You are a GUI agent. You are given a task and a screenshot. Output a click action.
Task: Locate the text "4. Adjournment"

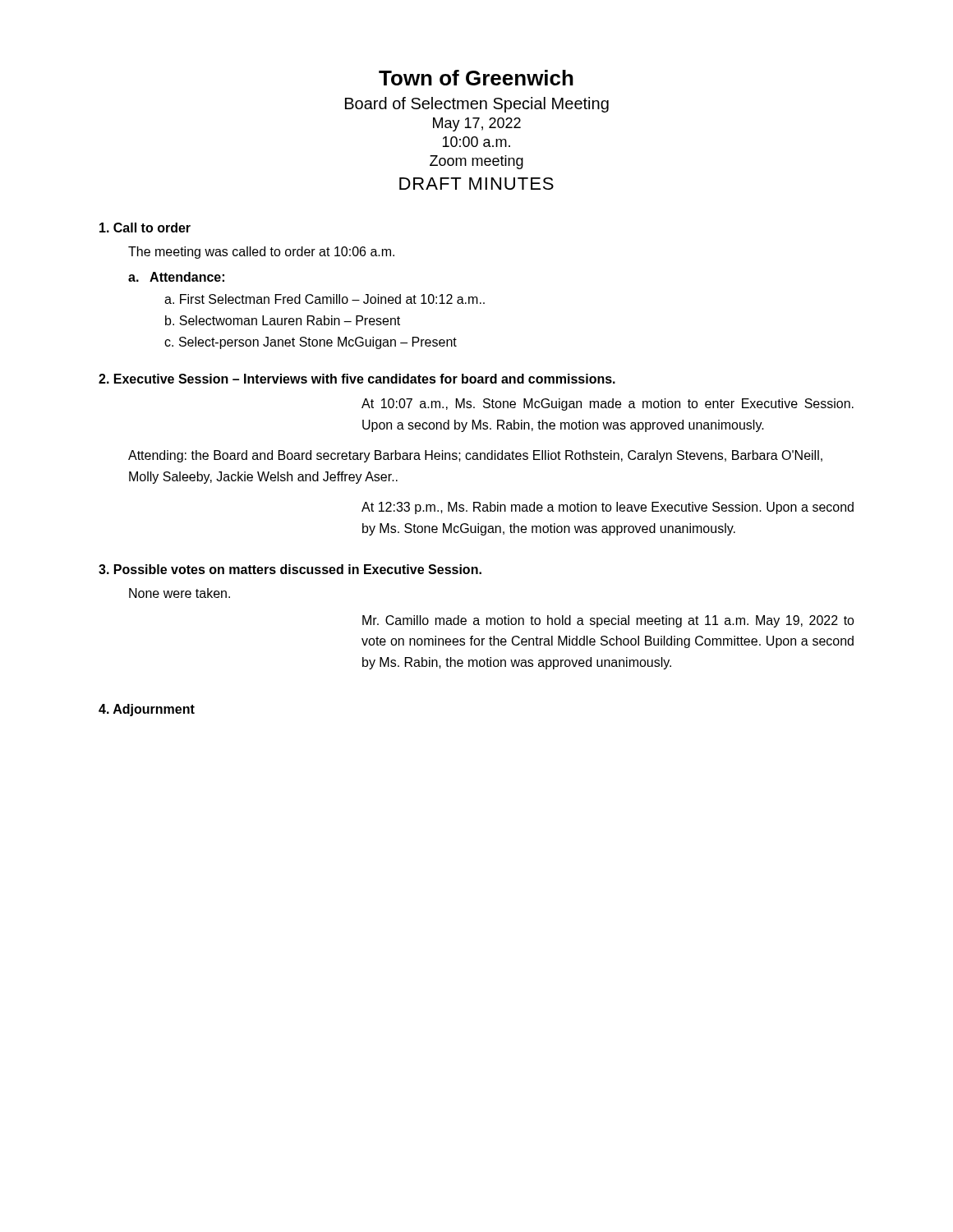click(147, 710)
